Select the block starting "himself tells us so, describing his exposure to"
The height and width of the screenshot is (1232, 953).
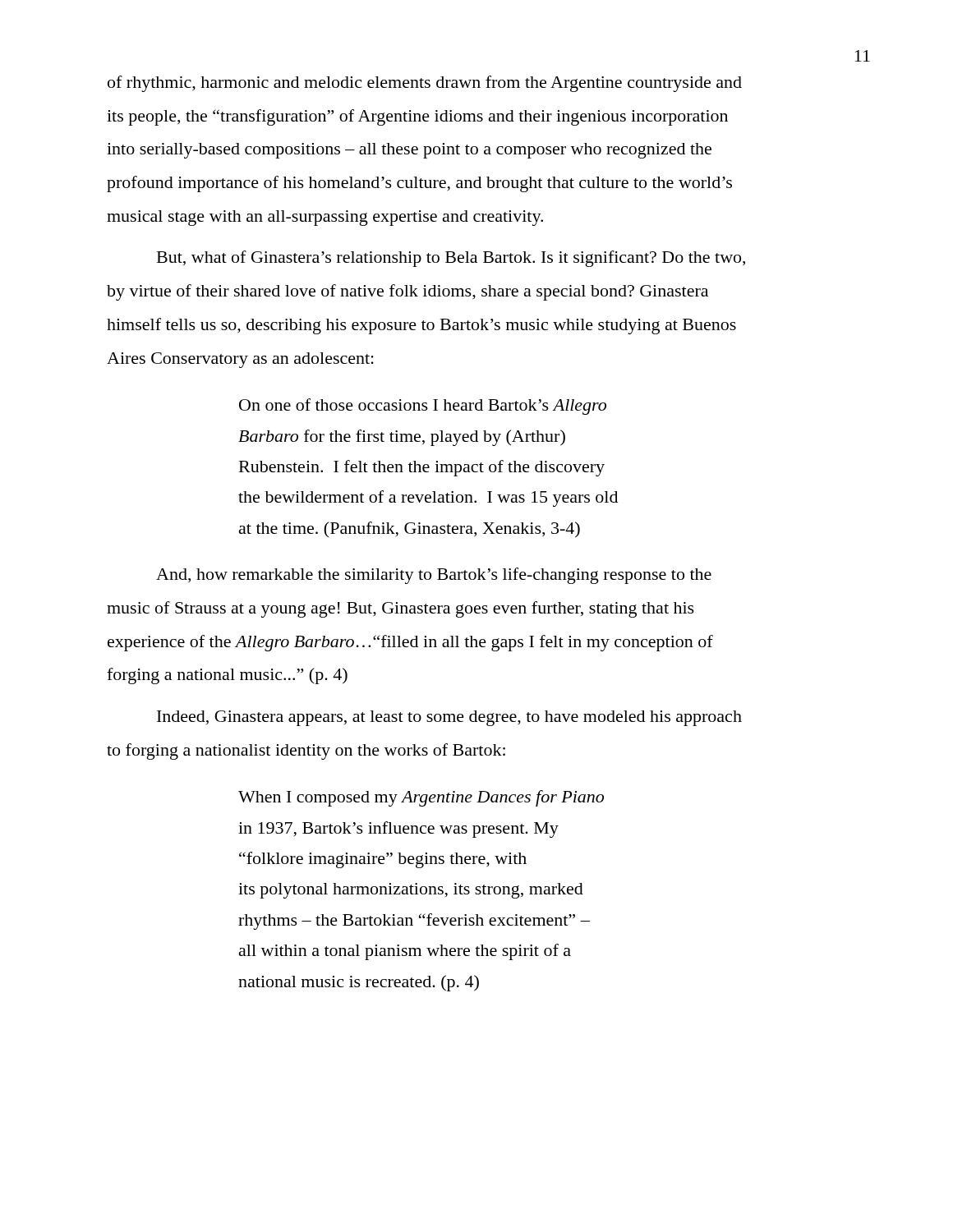[x=422, y=324]
